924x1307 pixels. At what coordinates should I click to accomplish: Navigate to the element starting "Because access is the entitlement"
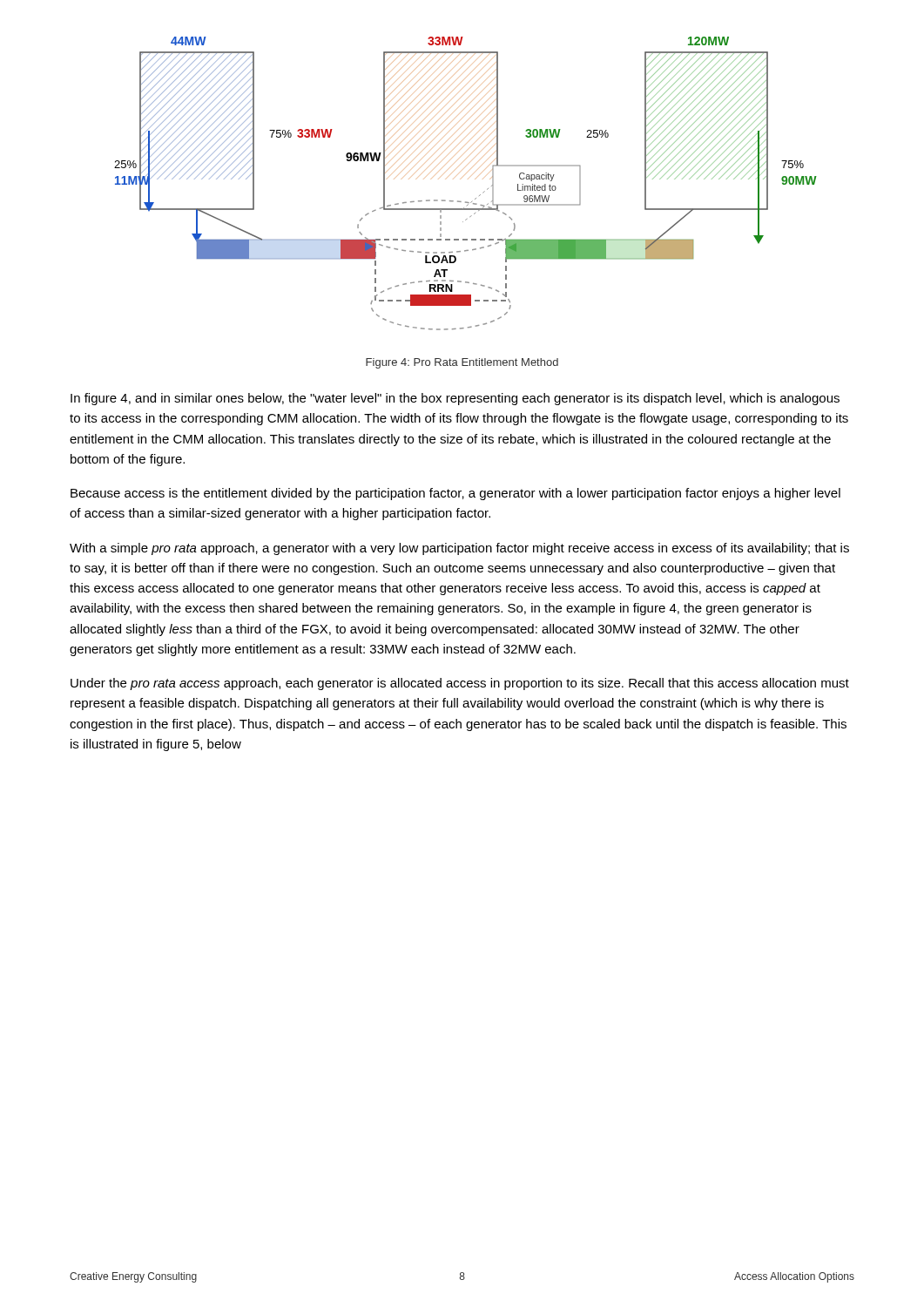pyautogui.click(x=455, y=503)
